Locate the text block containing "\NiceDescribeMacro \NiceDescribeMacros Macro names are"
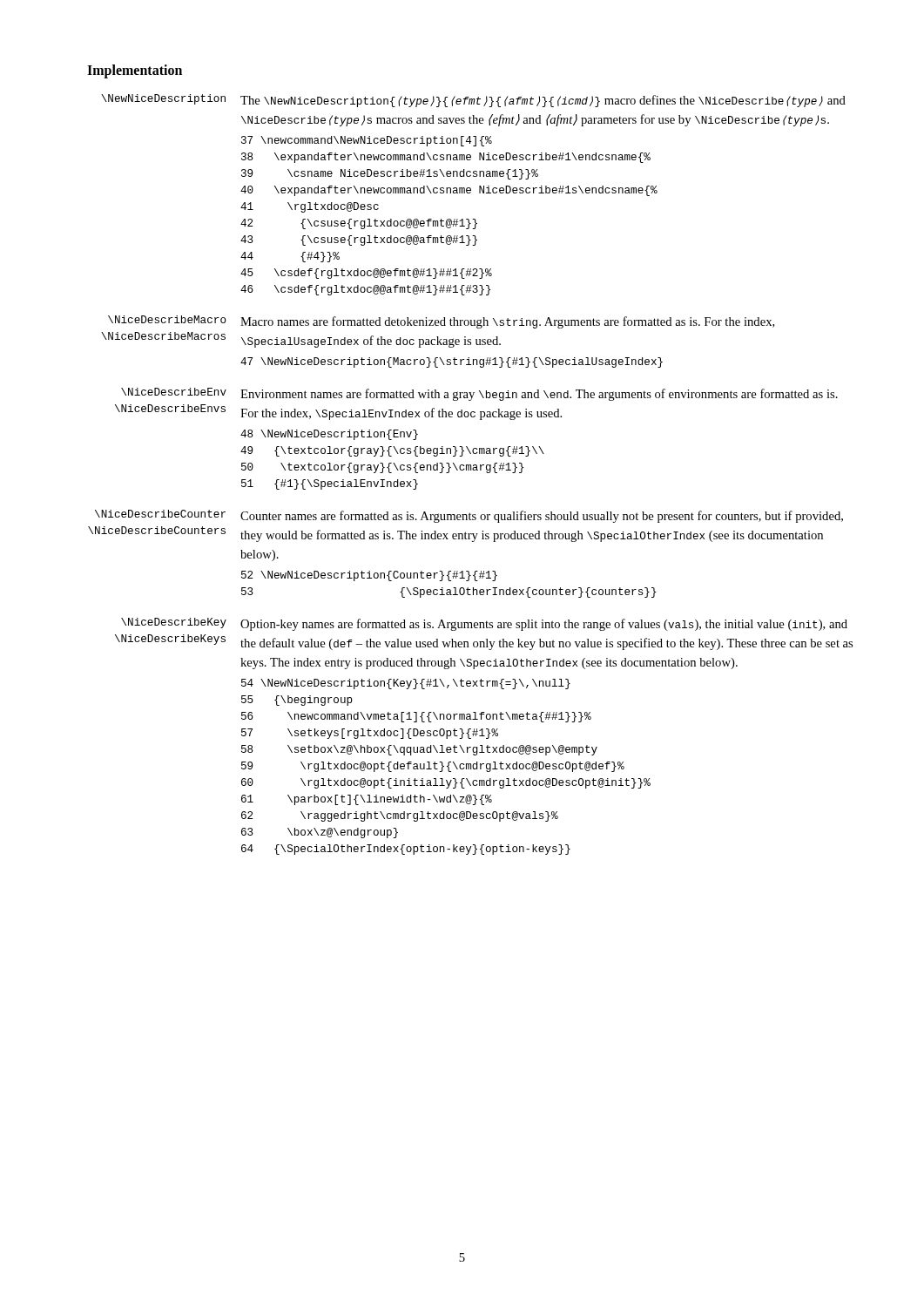The image size is (924, 1307). point(471,341)
